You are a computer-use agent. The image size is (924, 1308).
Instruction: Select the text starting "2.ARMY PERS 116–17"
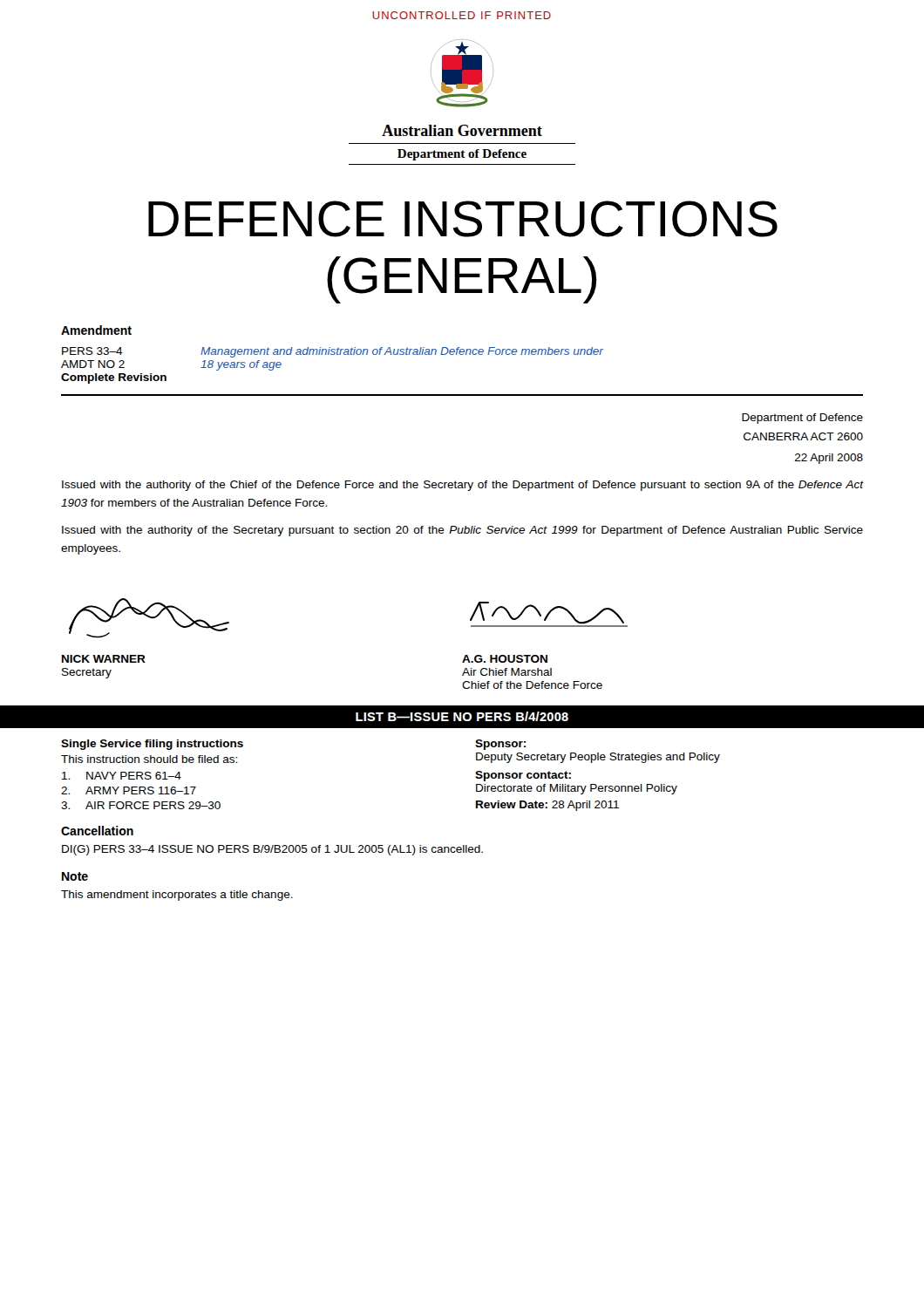coord(129,790)
